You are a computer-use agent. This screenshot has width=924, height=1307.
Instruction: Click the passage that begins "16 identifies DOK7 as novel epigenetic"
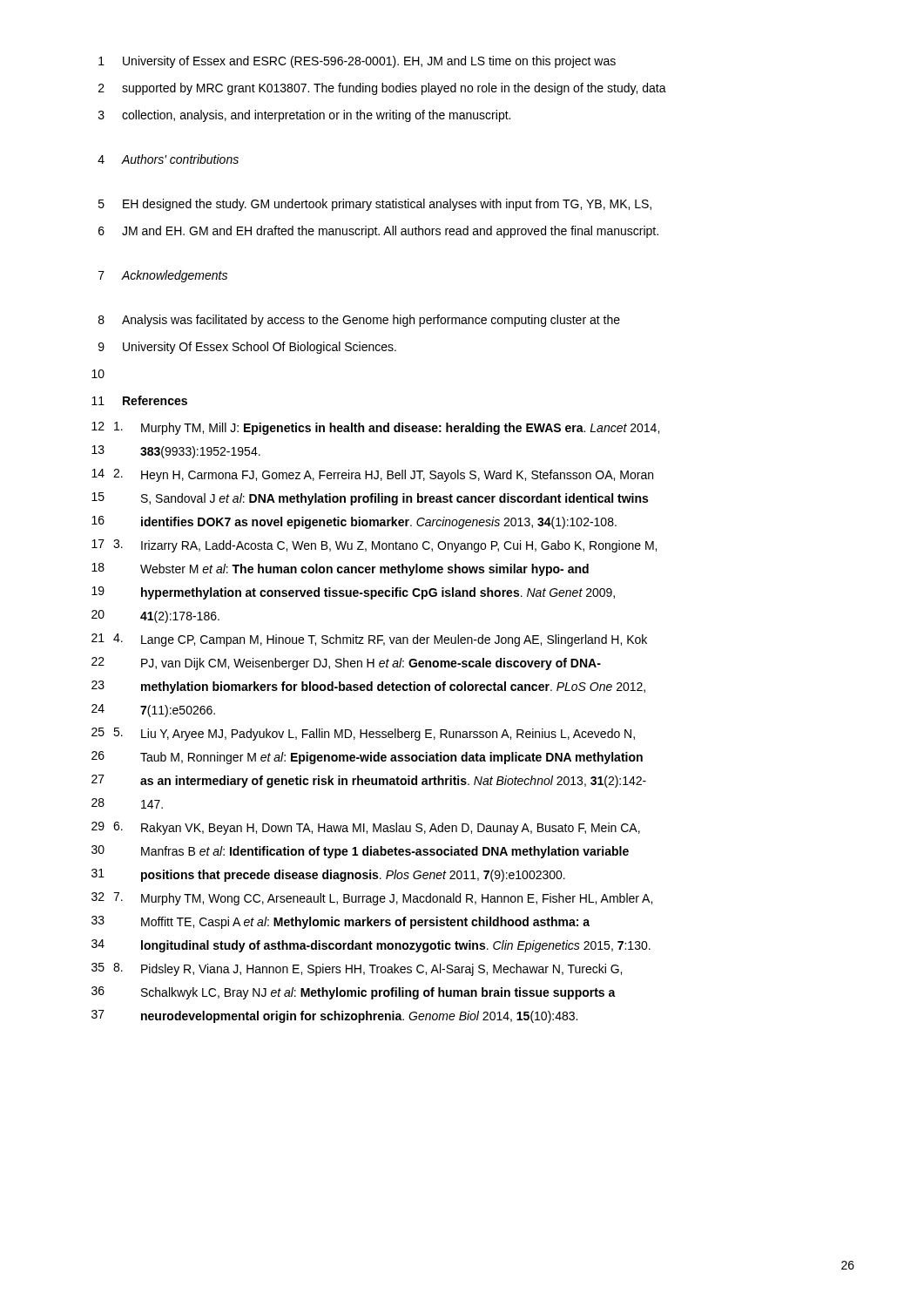(x=462, y=522)
